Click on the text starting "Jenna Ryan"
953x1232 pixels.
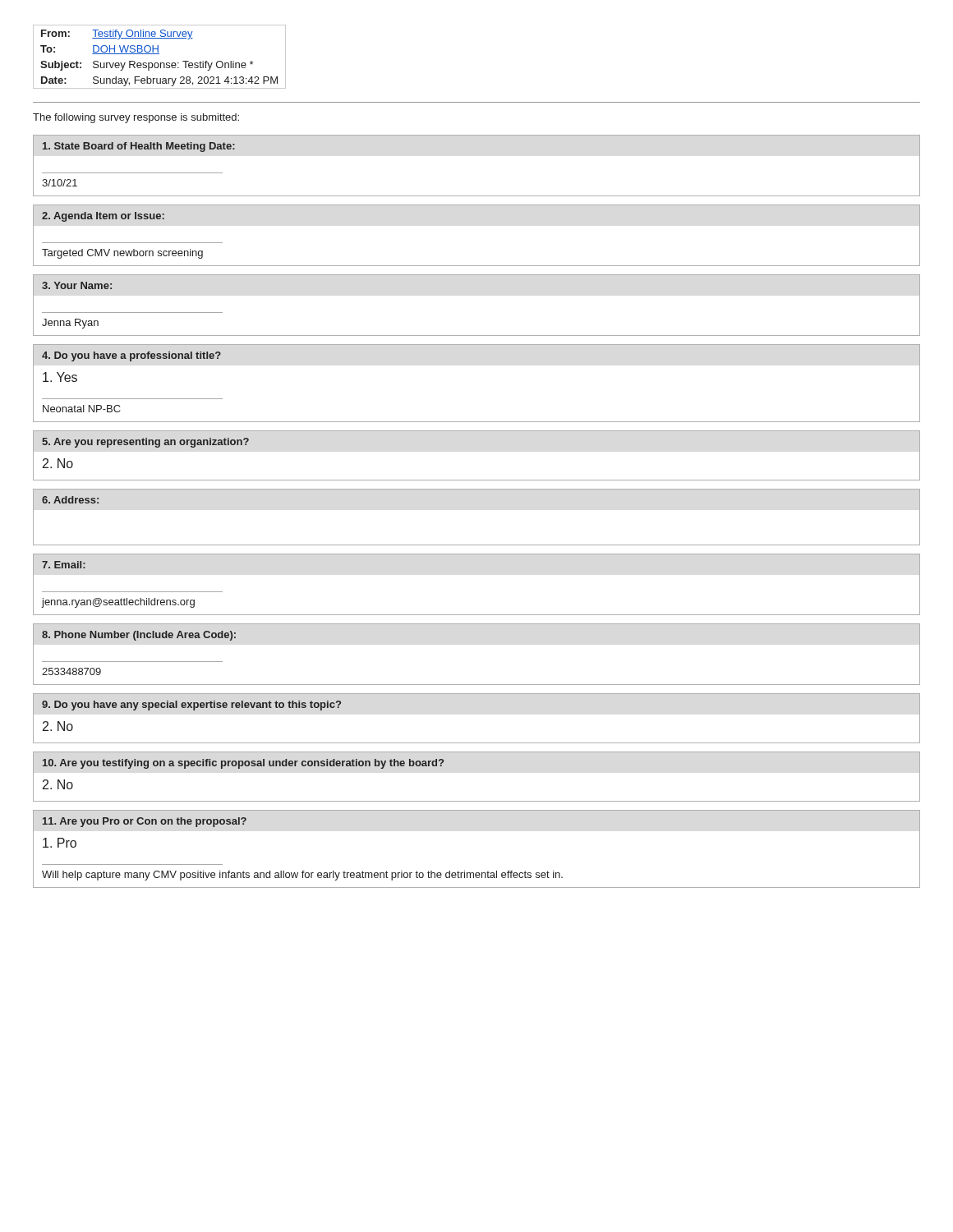click(x=70, y=322)
